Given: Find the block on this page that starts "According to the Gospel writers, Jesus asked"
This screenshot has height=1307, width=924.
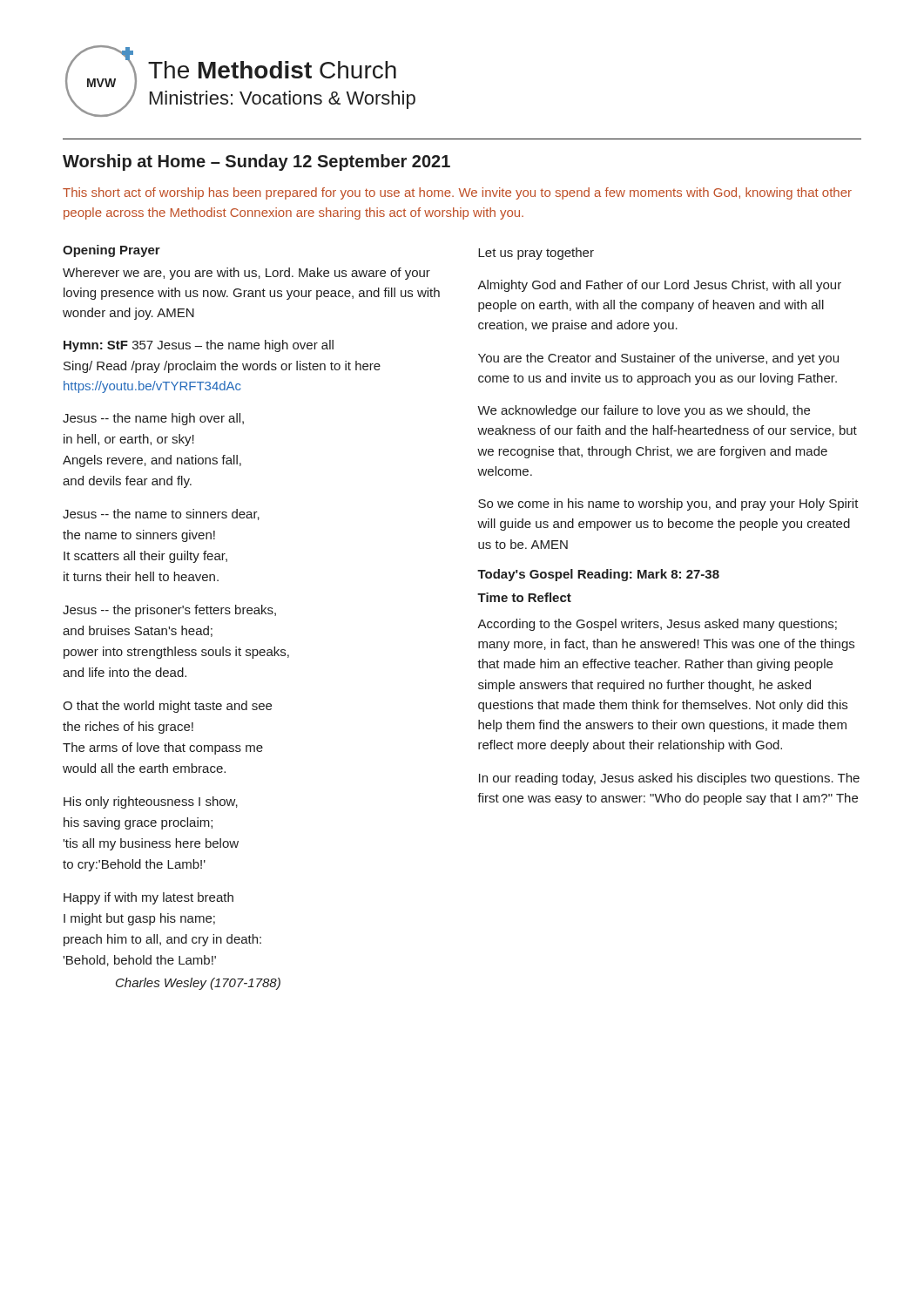Looking at the screenshot, I should click(x=666, y=684).
